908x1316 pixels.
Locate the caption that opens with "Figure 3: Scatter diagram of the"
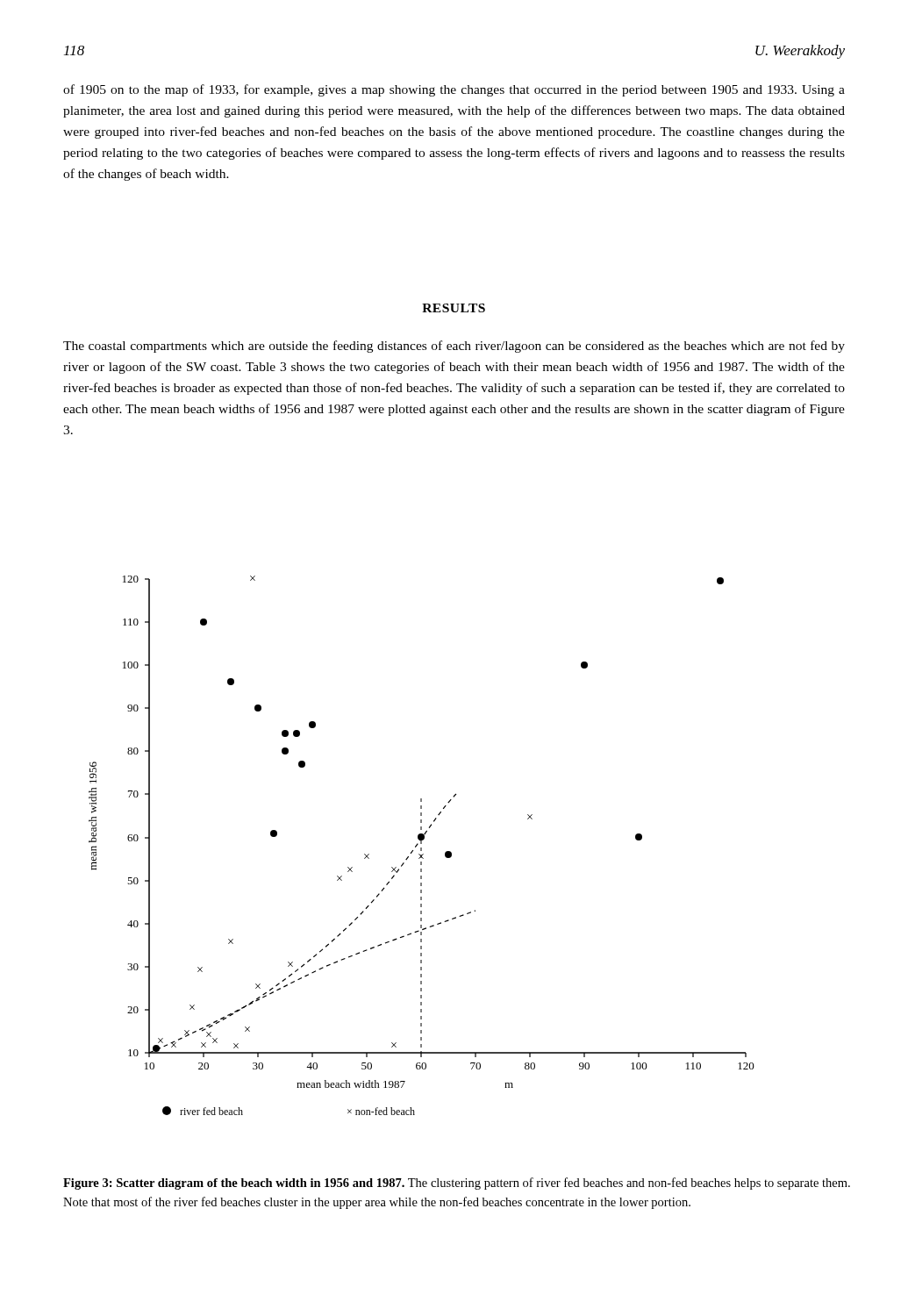click(x=457, y=1192)
